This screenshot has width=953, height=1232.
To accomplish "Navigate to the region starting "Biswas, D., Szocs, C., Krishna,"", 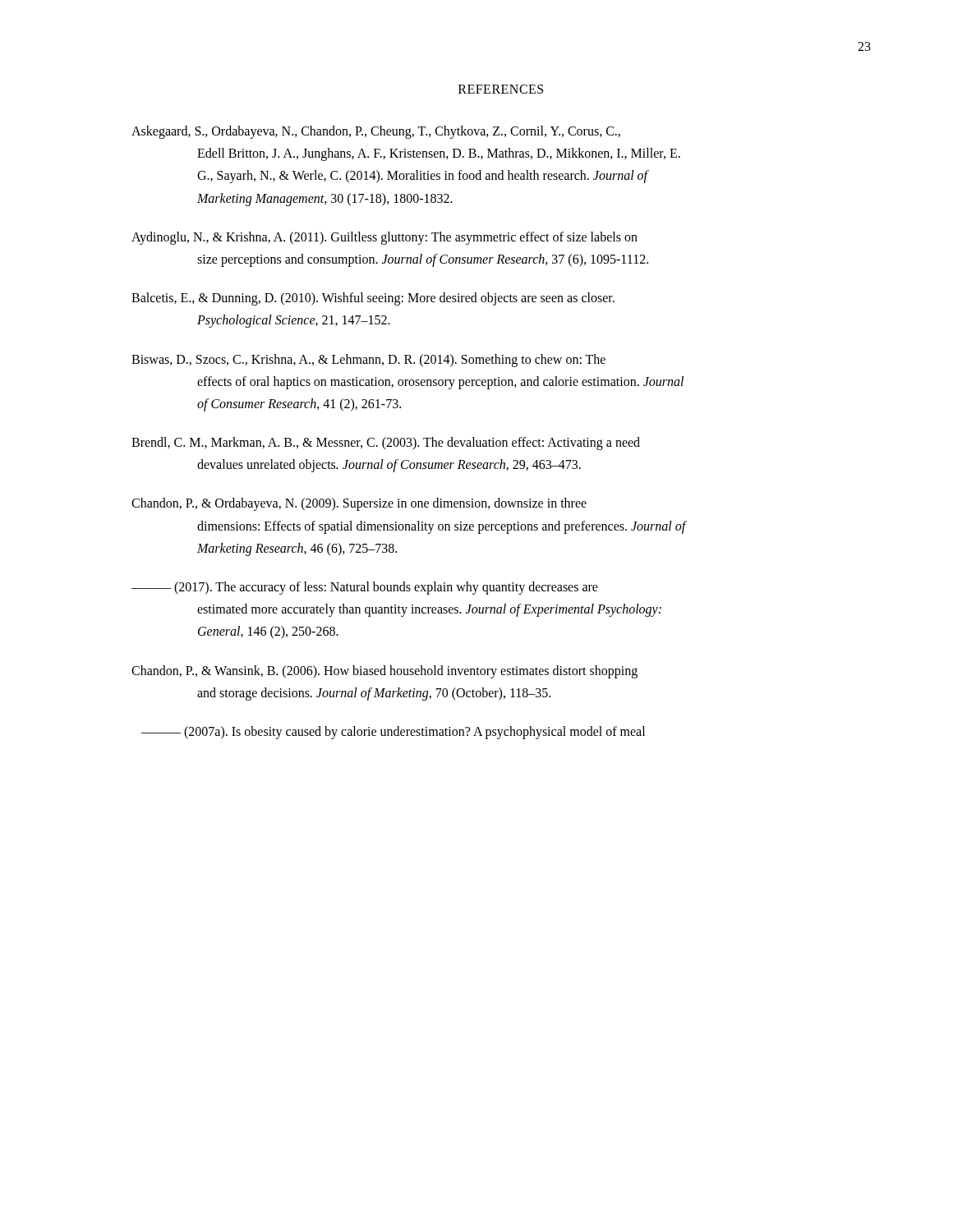I will pyautogui.click(x=501, y=383).
